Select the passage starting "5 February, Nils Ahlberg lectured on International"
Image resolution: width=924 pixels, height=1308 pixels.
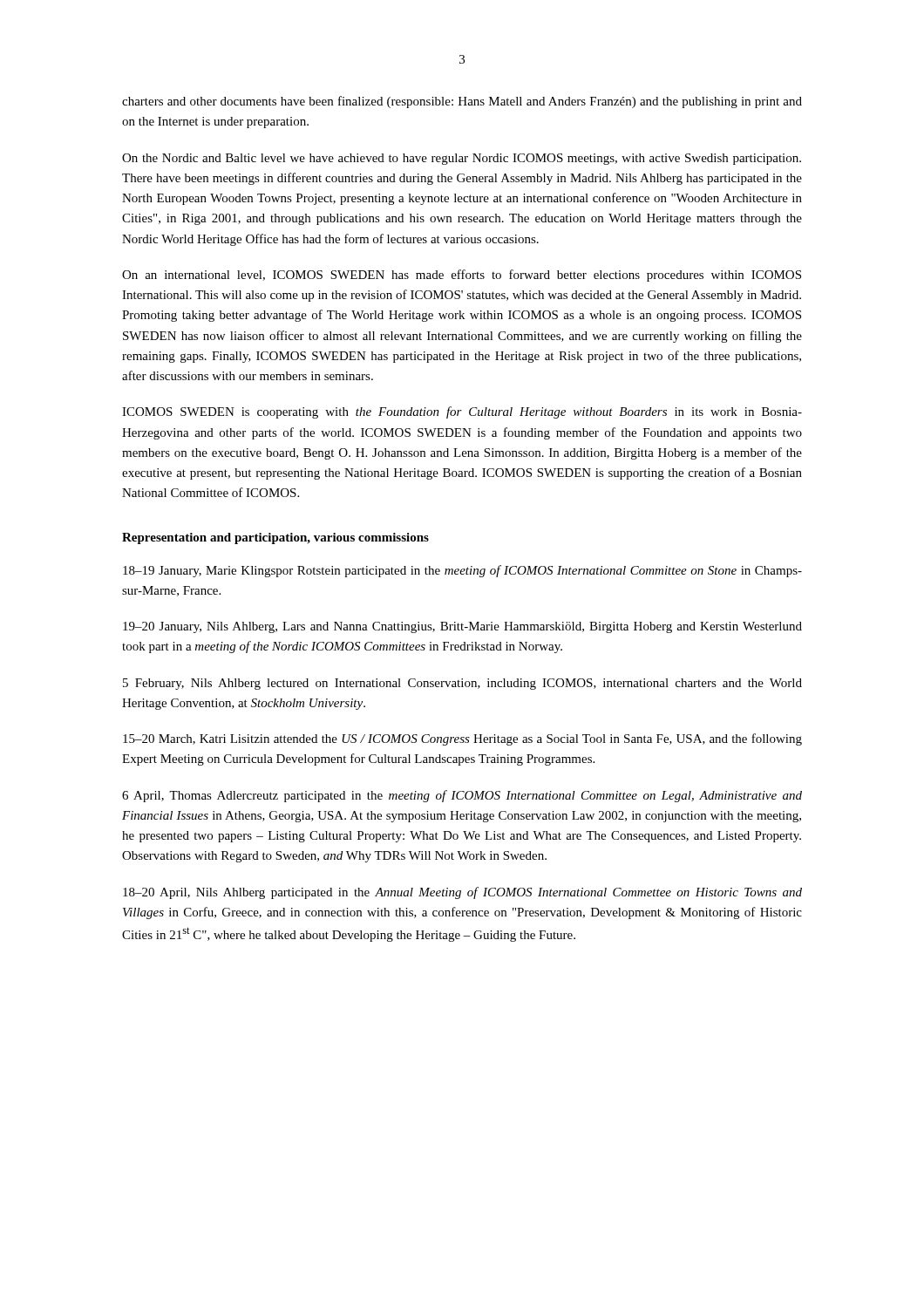click(x=462, y=693)
